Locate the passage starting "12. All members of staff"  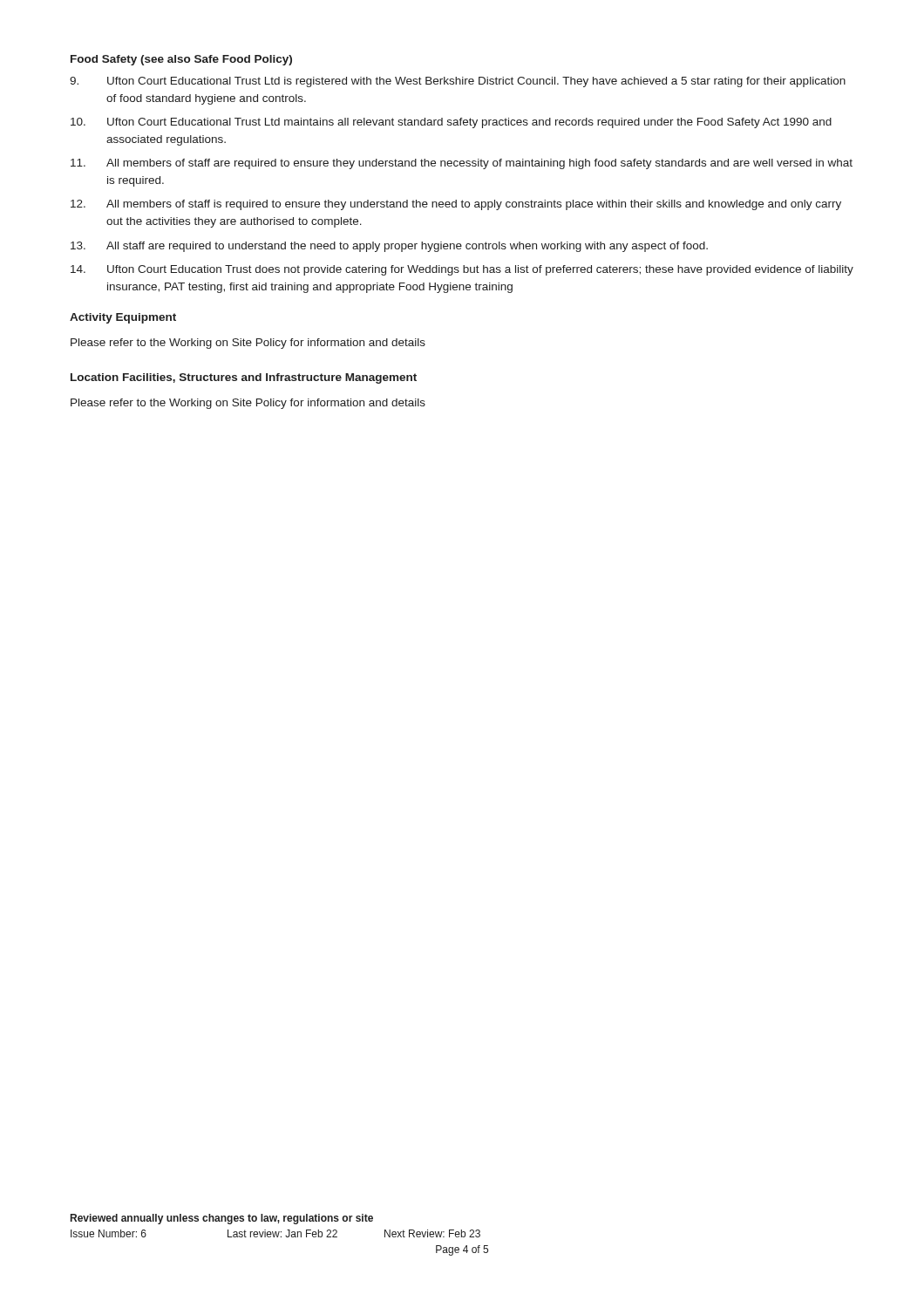click(462, 213)
